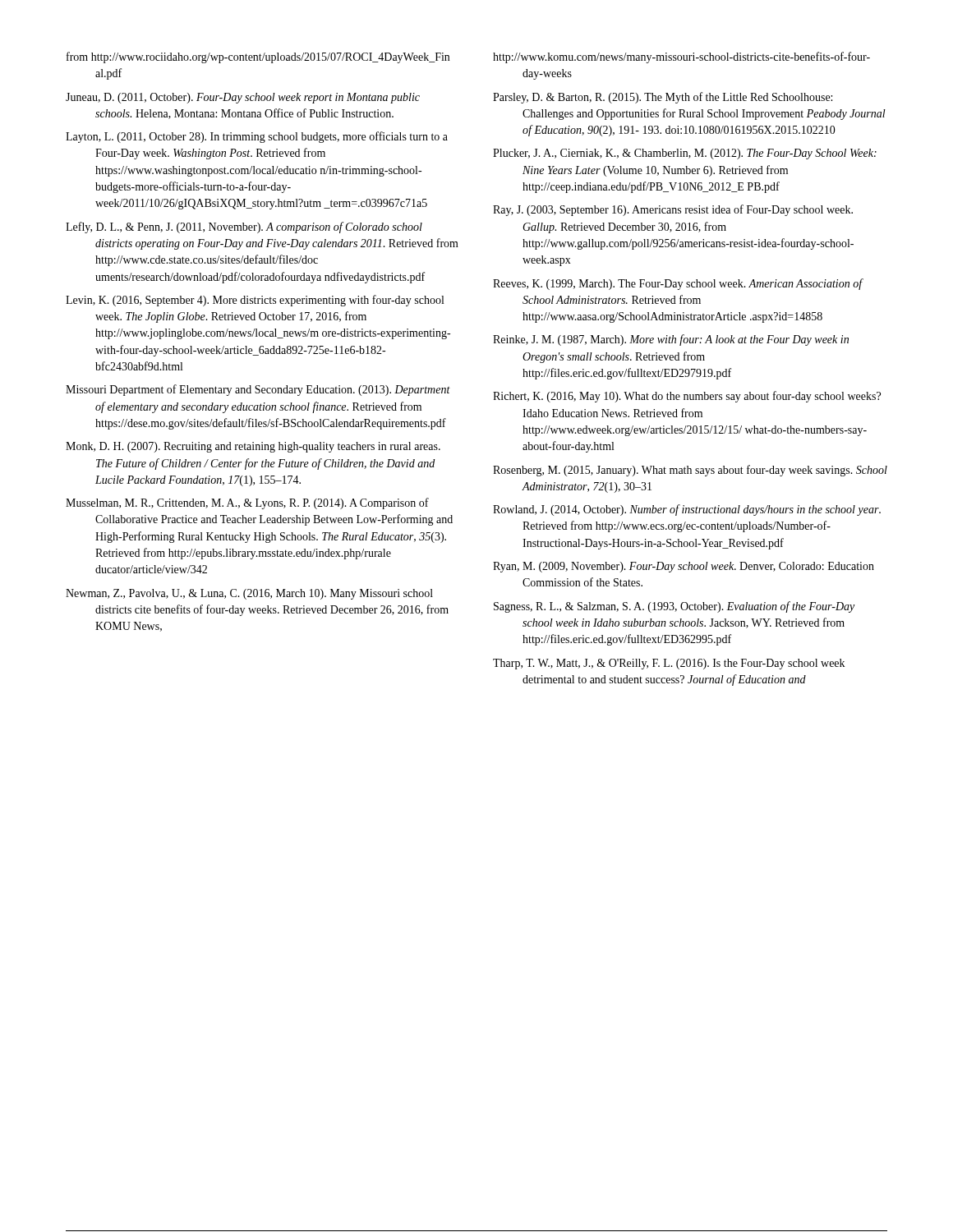The width and height of the screenshot is (953, 1232).
Task: Point to the passage starting "Levin, K. (2016, September 4)."
Action: pyautogui.click(x=258, y=333)
